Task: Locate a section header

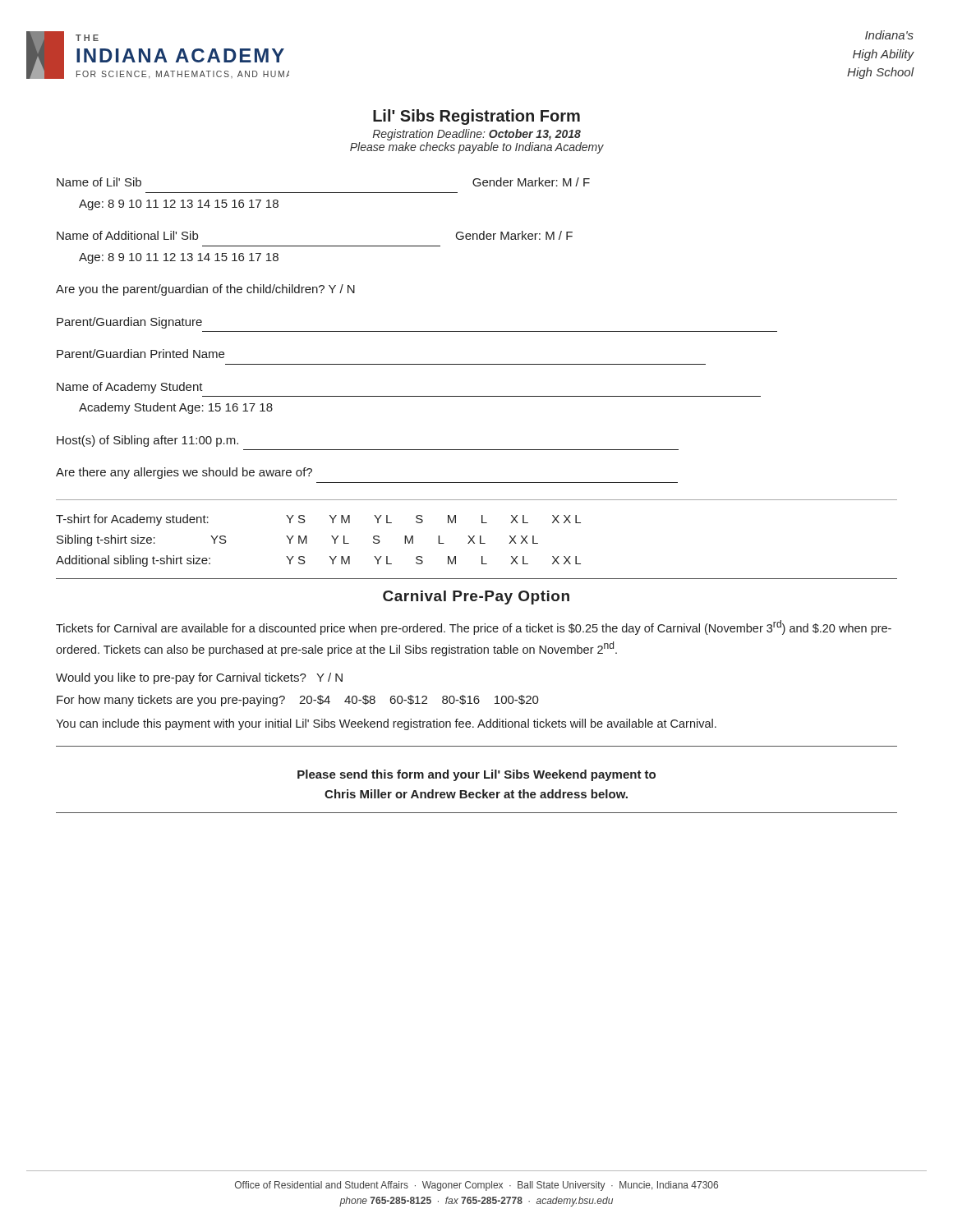Action: coord(476,595)
